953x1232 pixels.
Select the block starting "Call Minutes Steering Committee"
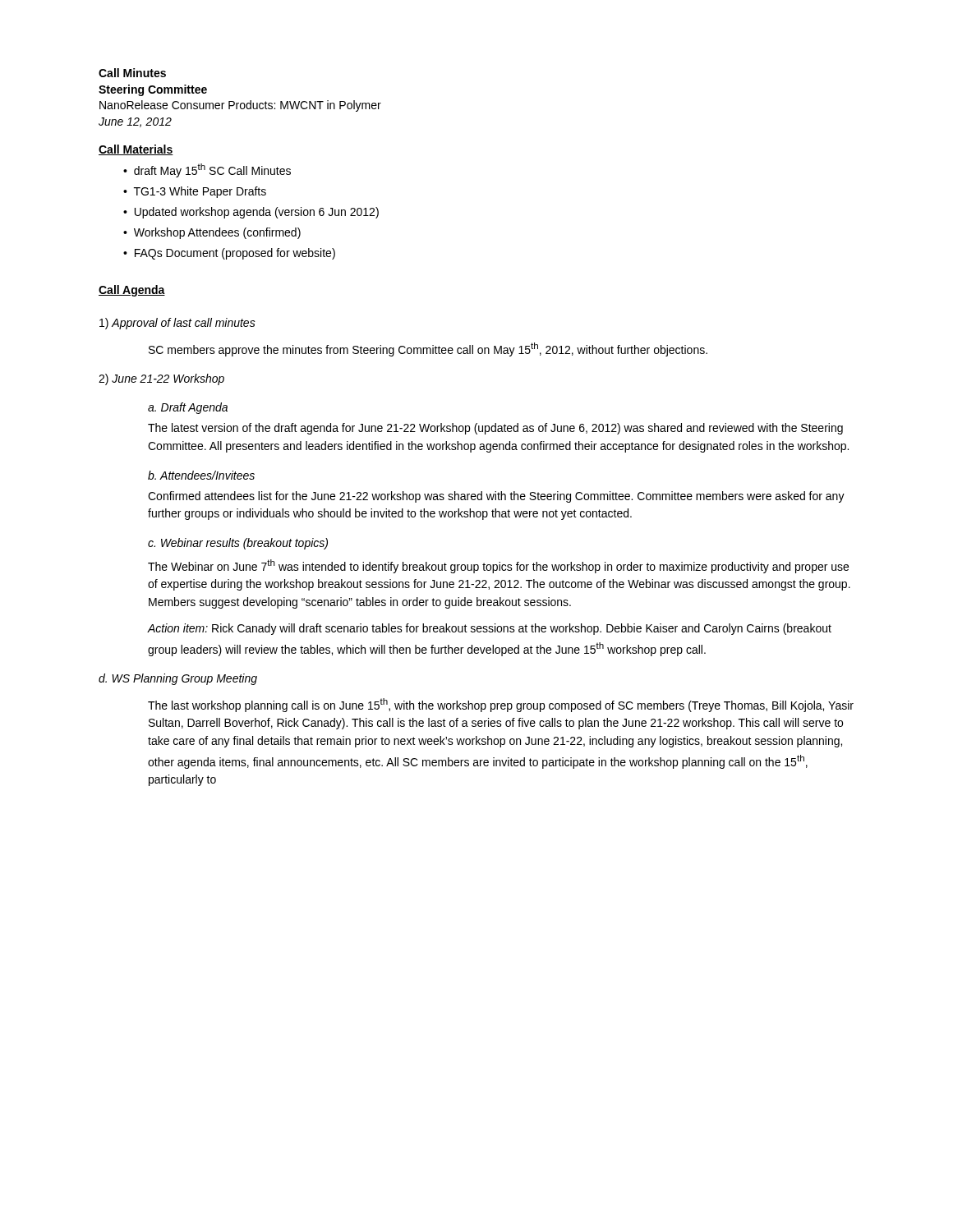click(x=132, y=73)
